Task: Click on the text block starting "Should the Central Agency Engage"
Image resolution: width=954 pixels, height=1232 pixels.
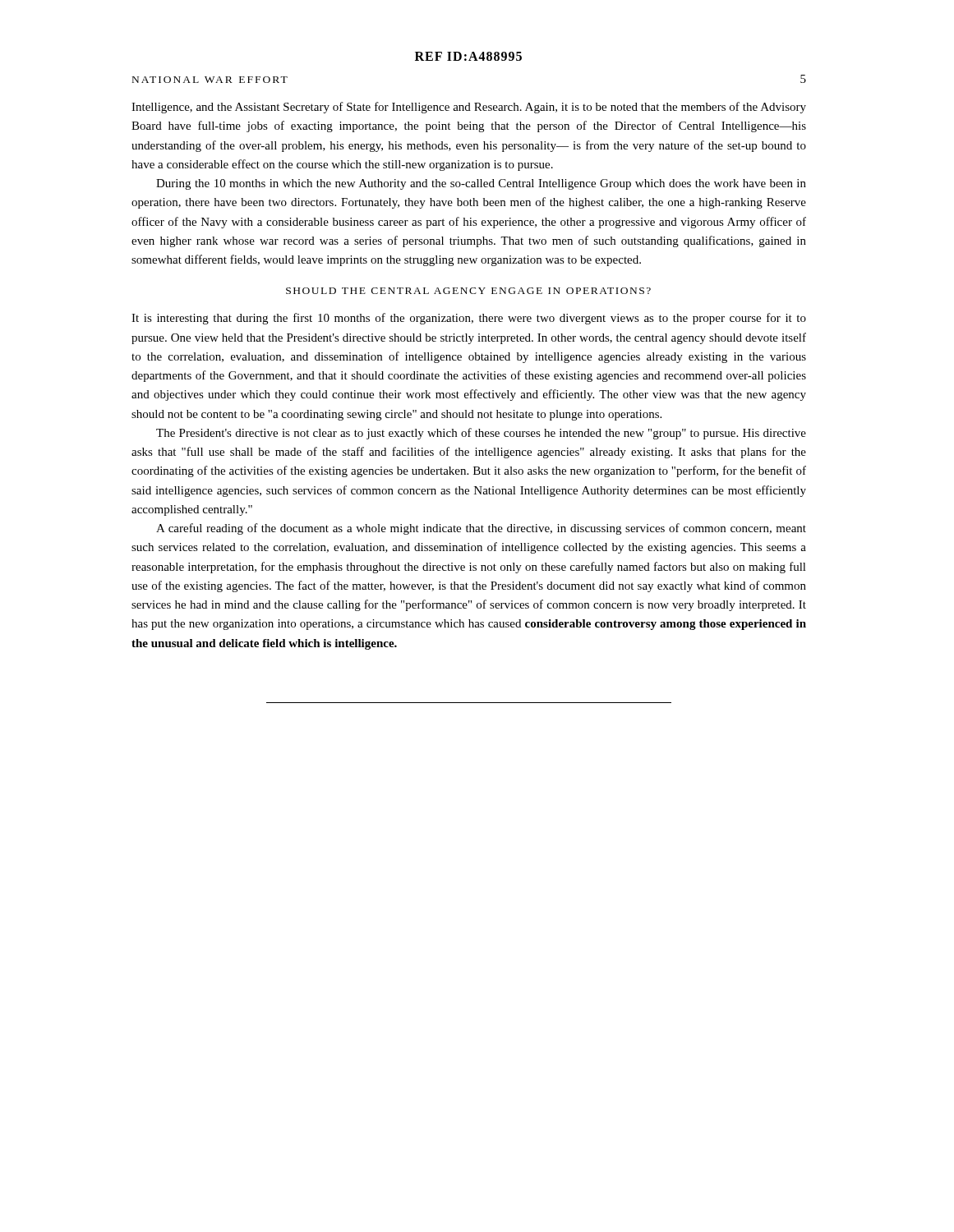Action: pyautogui.click(x=469, y=291)
